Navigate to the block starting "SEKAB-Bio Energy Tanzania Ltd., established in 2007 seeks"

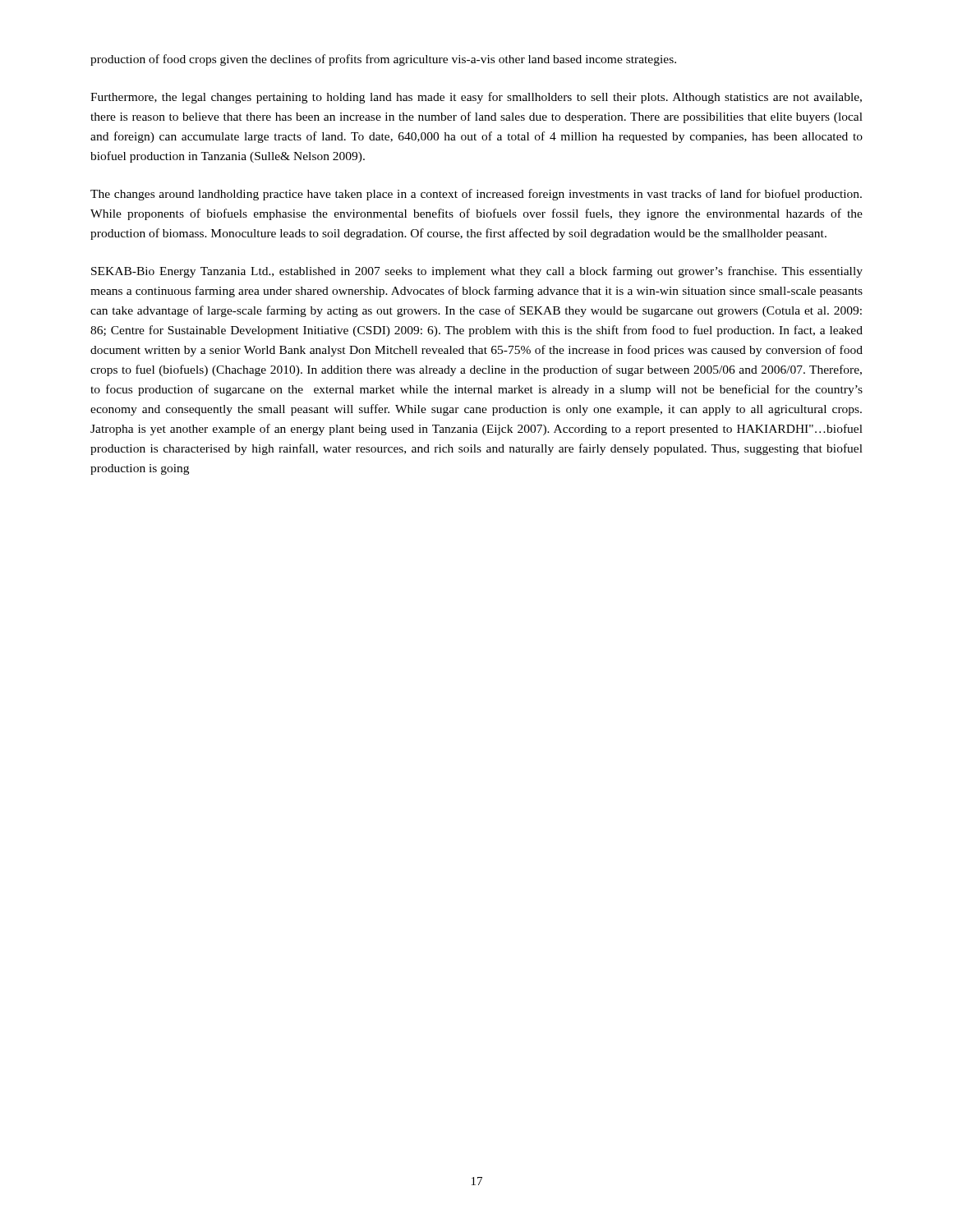[476, 369]
